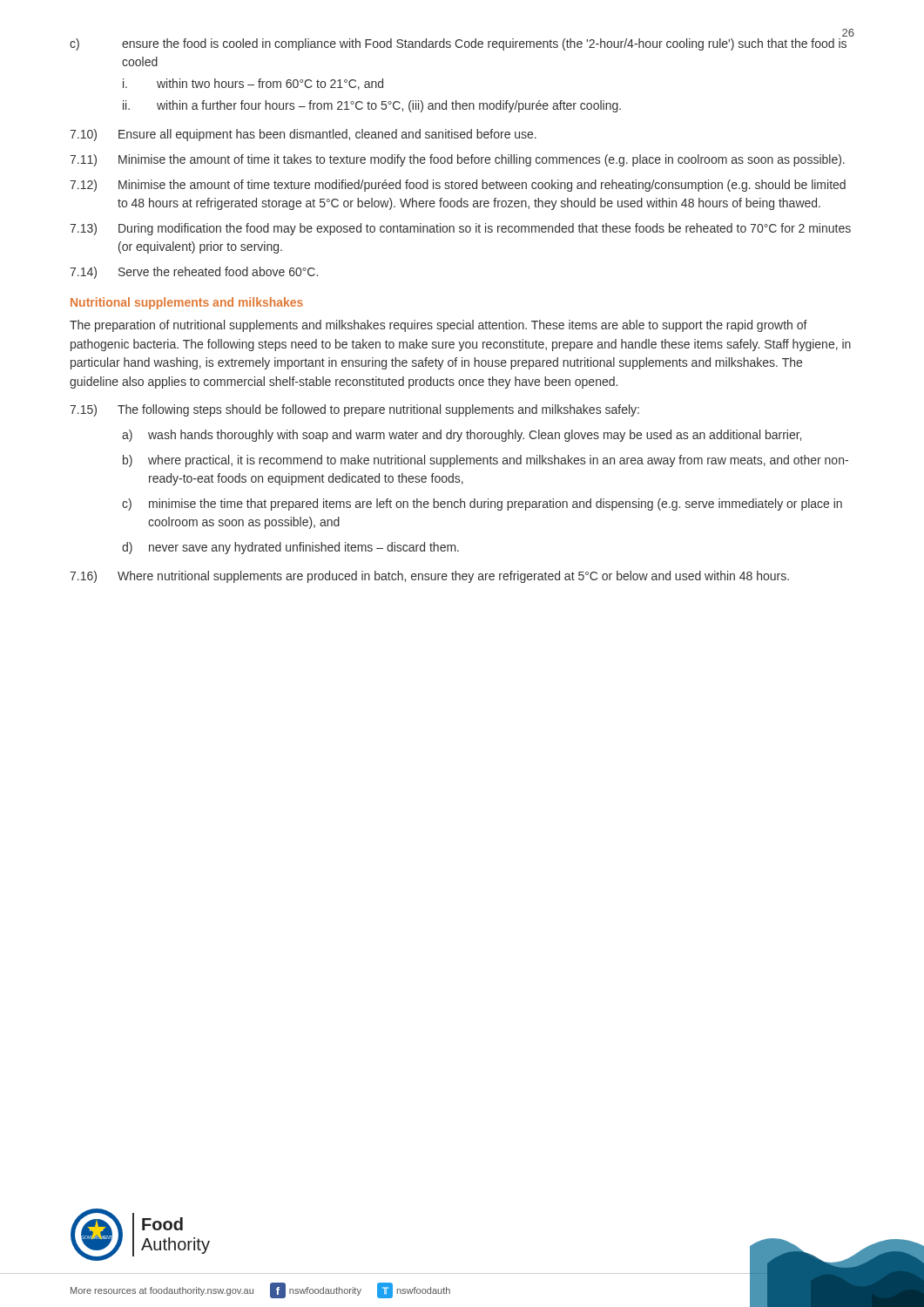
Task: Point to the block beginning "c) minimise the time"
Action: tap(488, 513)
